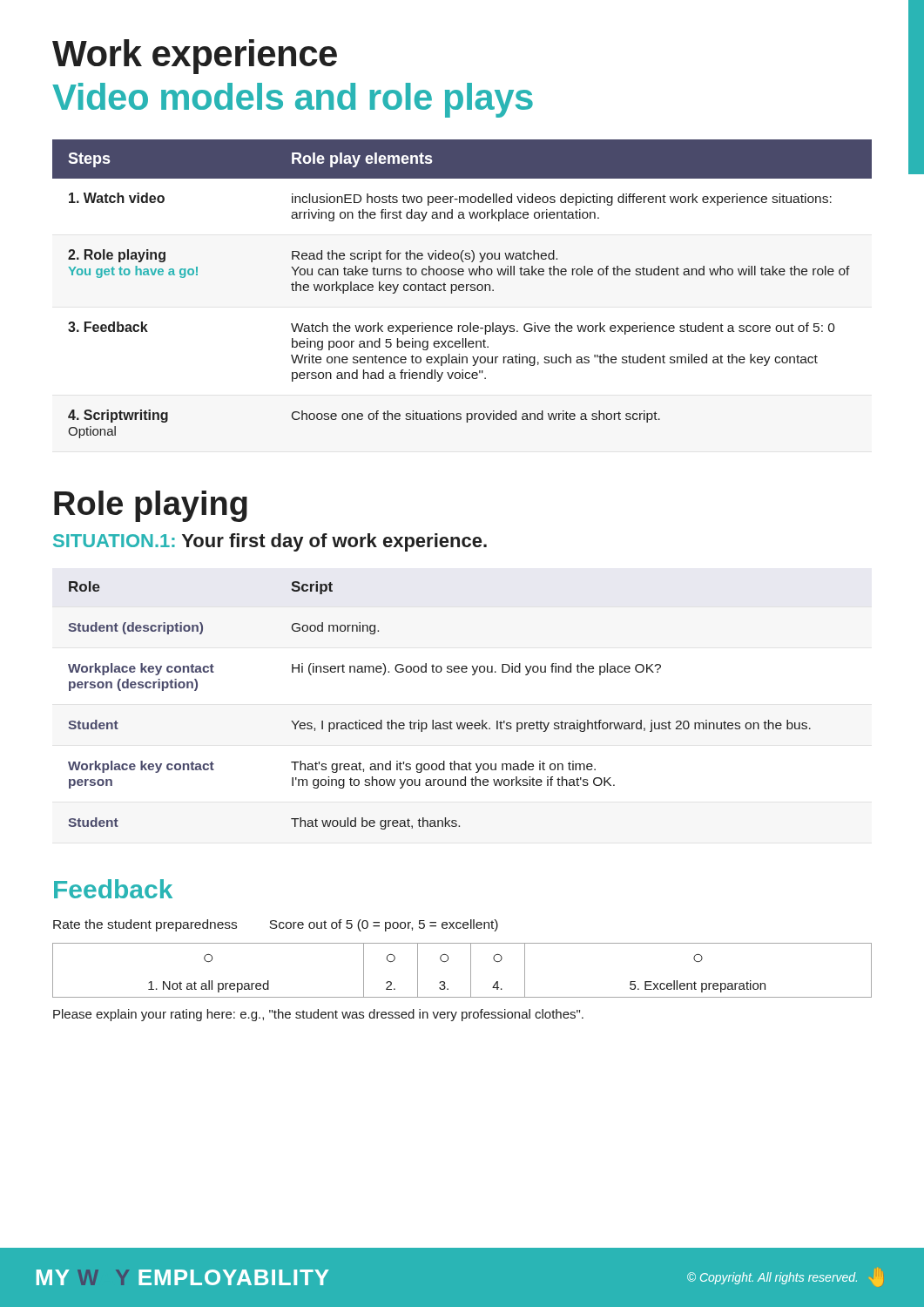
Task: Point to the section header beginning "SITUATION.1: Your first day of work"
Action: pos(462,541)
